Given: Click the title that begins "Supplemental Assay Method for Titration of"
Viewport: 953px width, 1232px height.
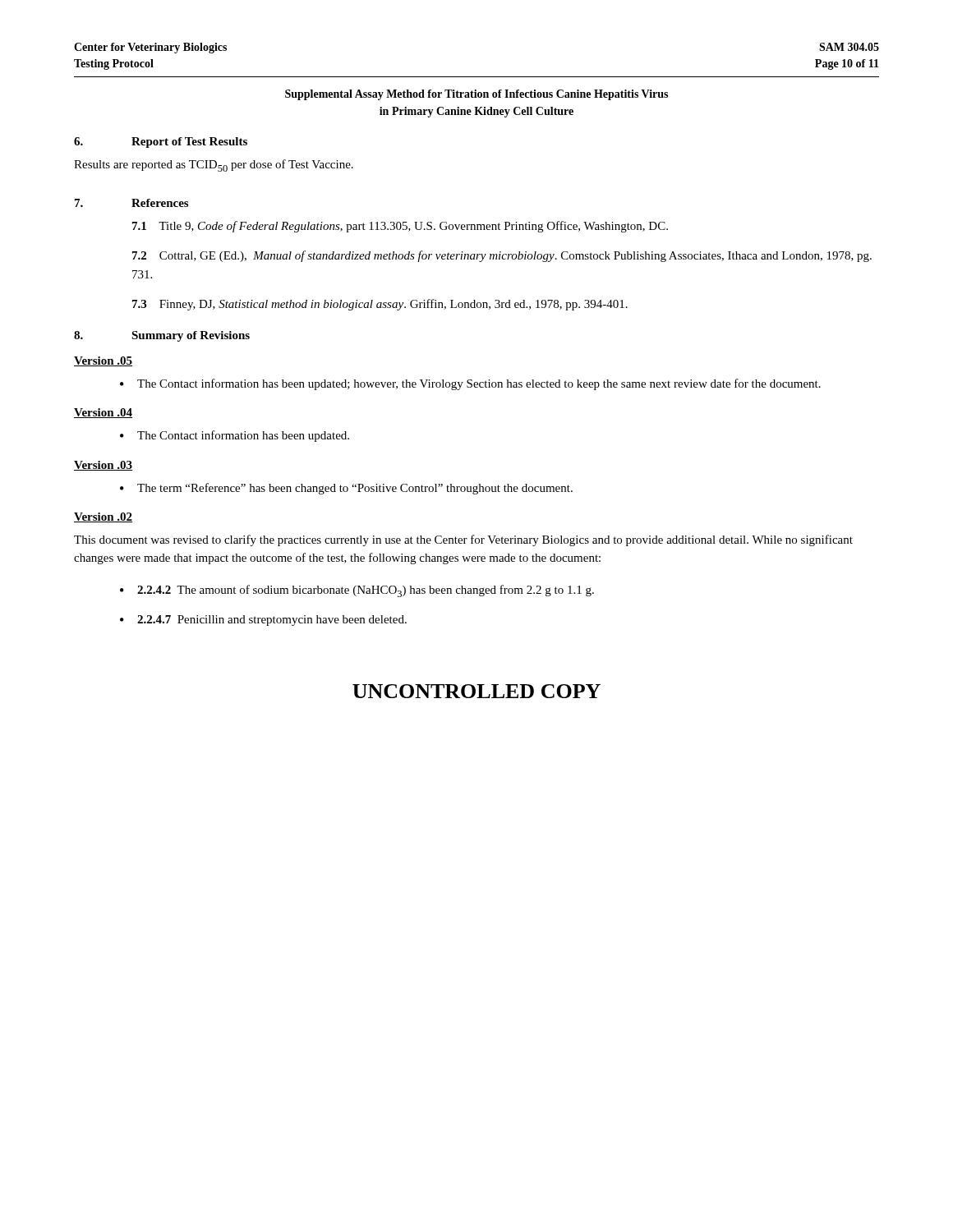Looking at the screenshot, I should (476, 103).
